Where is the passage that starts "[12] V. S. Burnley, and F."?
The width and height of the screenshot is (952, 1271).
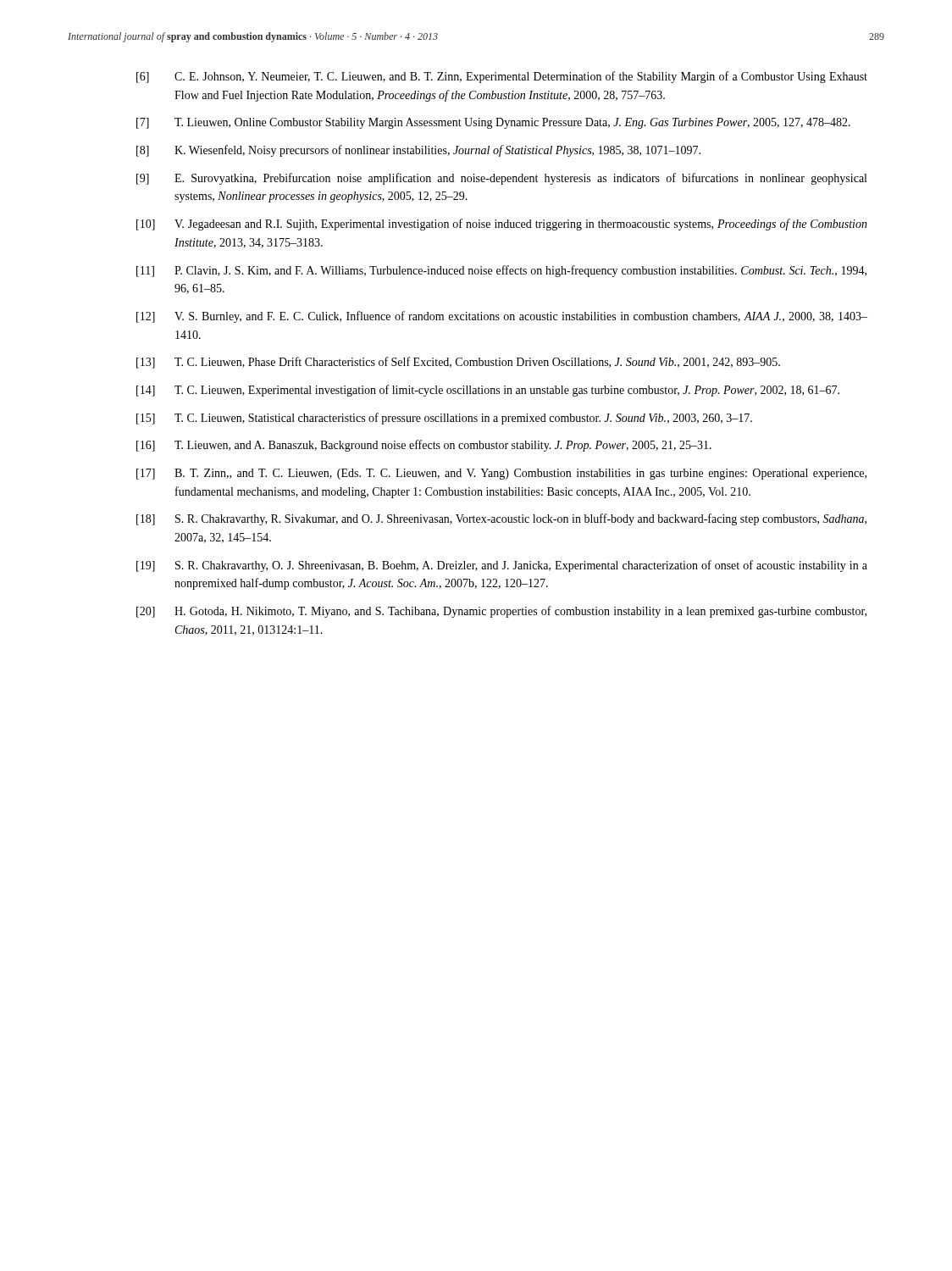[501, 326]
